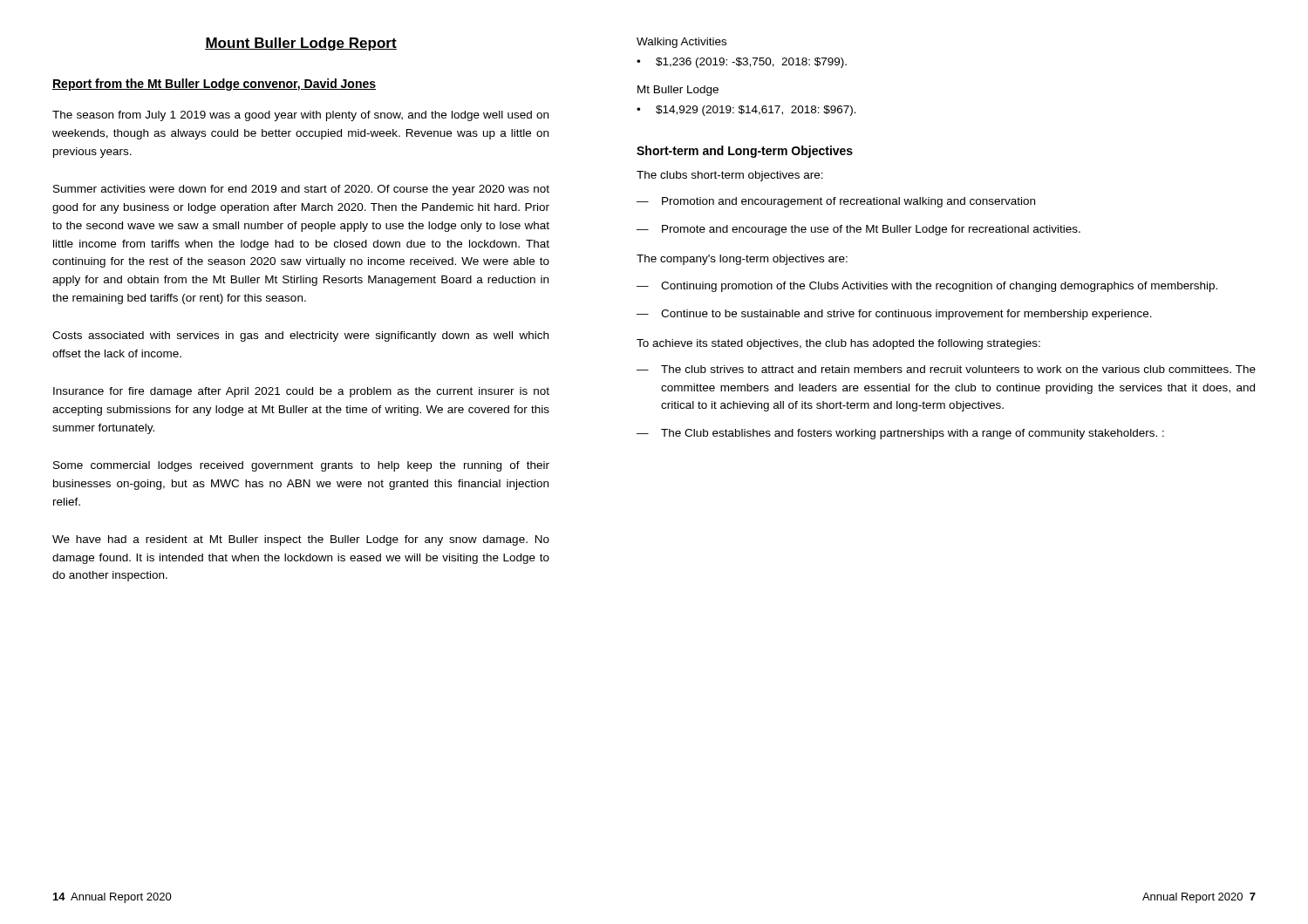Screen dimensions: 924x1308
Task: Find the text block that reads "Summer activities were down for end 2019"
Action: coord(301,243)
